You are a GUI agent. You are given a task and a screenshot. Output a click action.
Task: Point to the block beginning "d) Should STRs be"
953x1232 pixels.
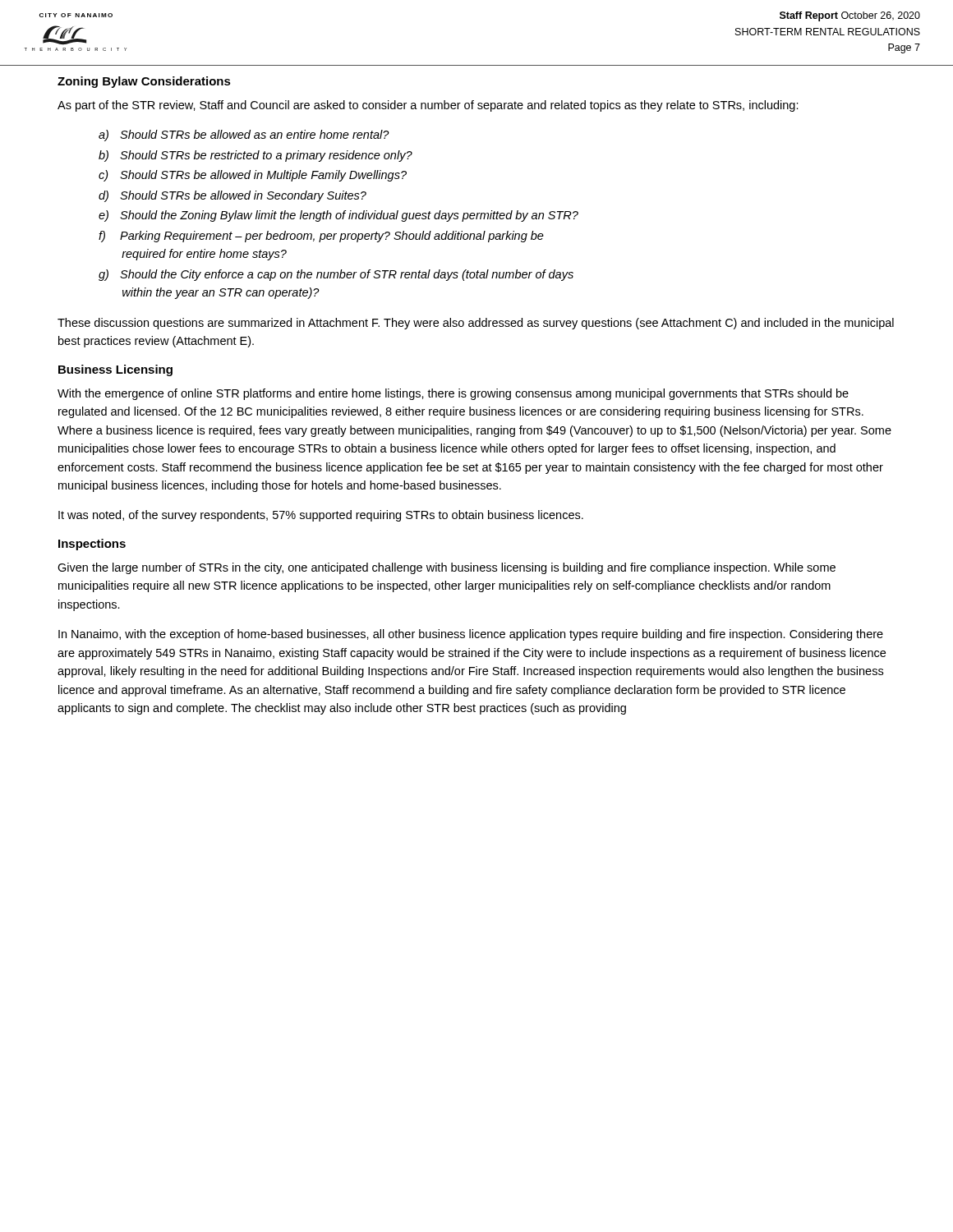(232, 195)
